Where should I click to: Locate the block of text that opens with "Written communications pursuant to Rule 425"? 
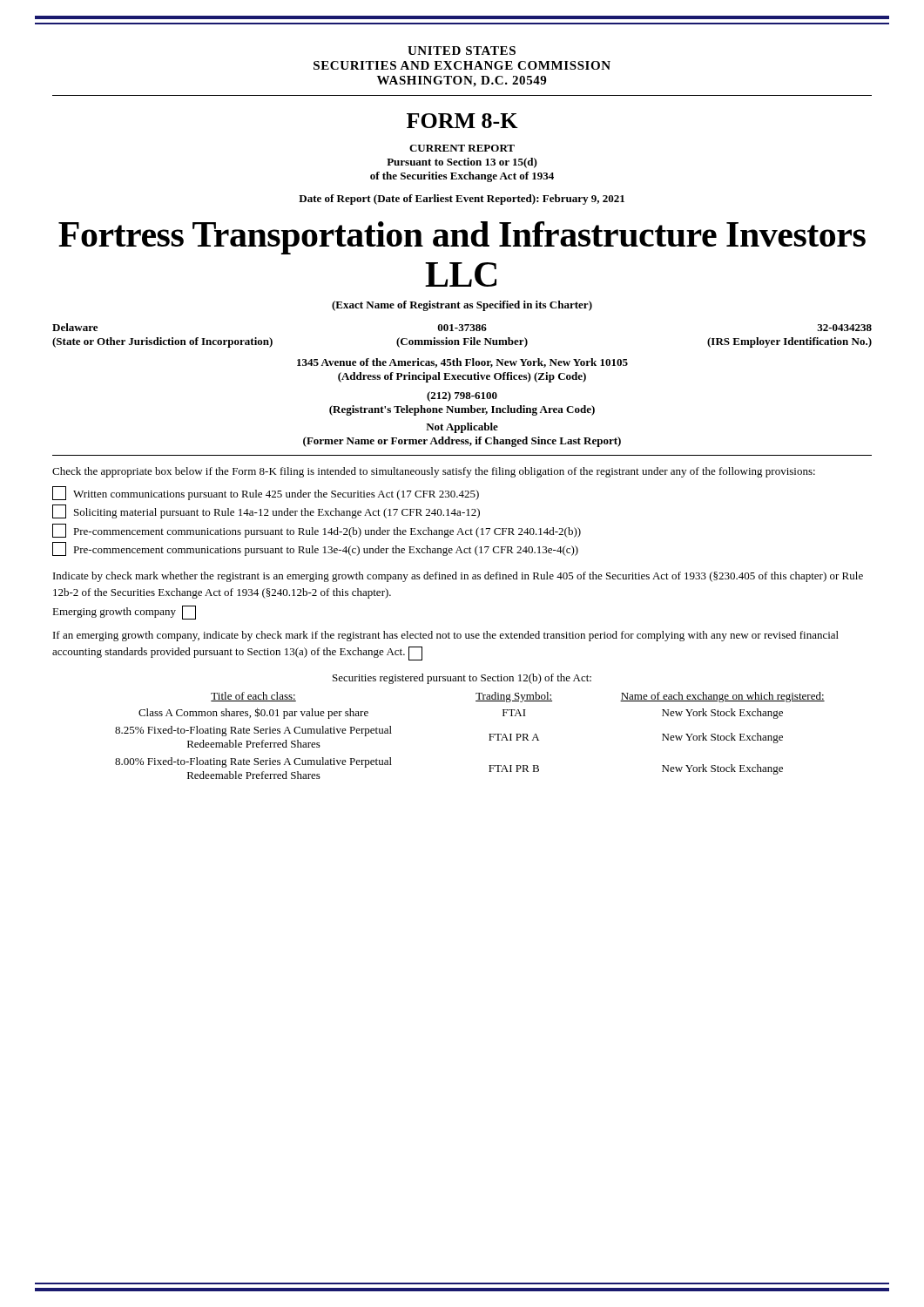[x=266, y=494]
